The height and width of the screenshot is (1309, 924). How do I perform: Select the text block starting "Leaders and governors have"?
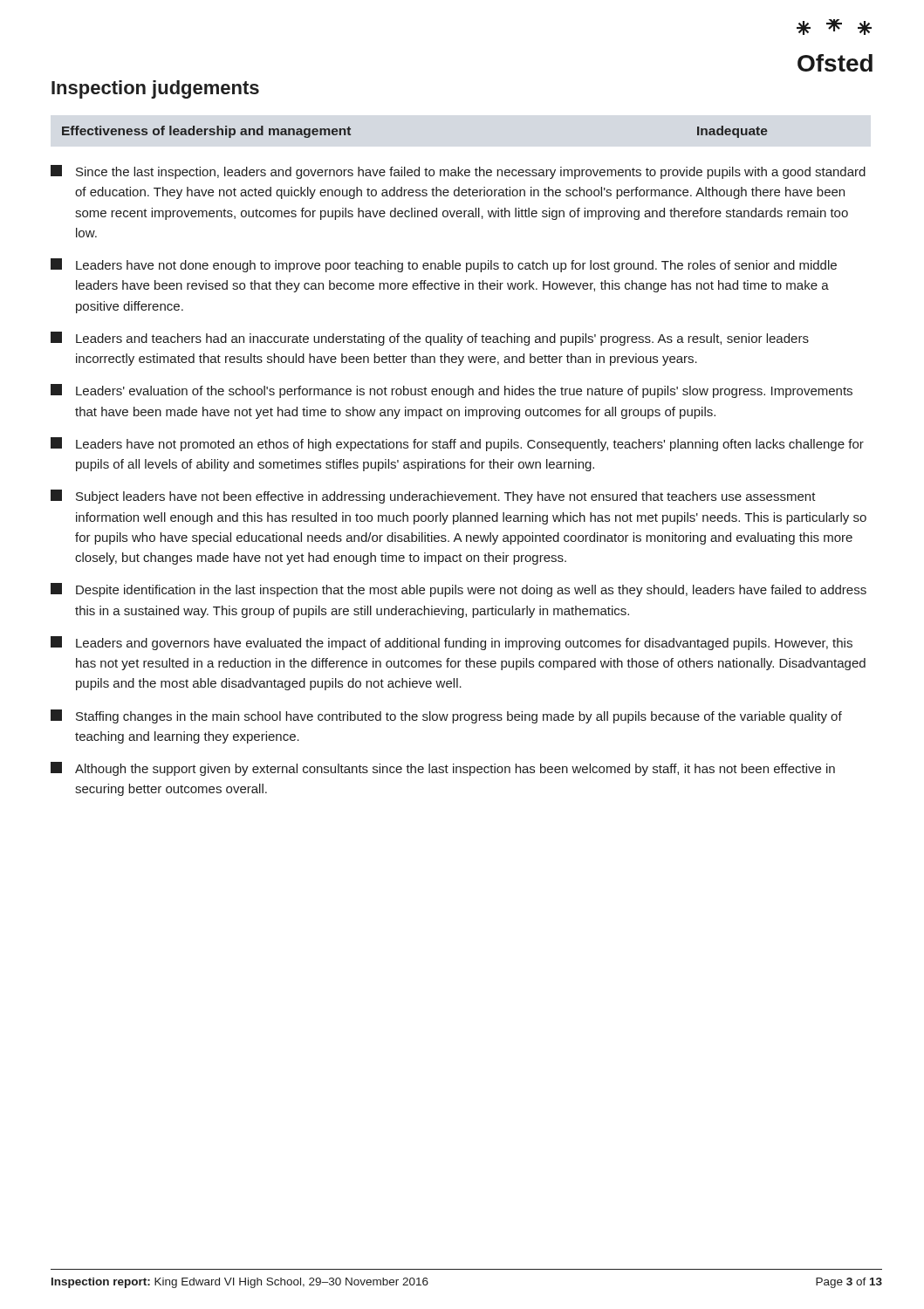tap(461, 663)
